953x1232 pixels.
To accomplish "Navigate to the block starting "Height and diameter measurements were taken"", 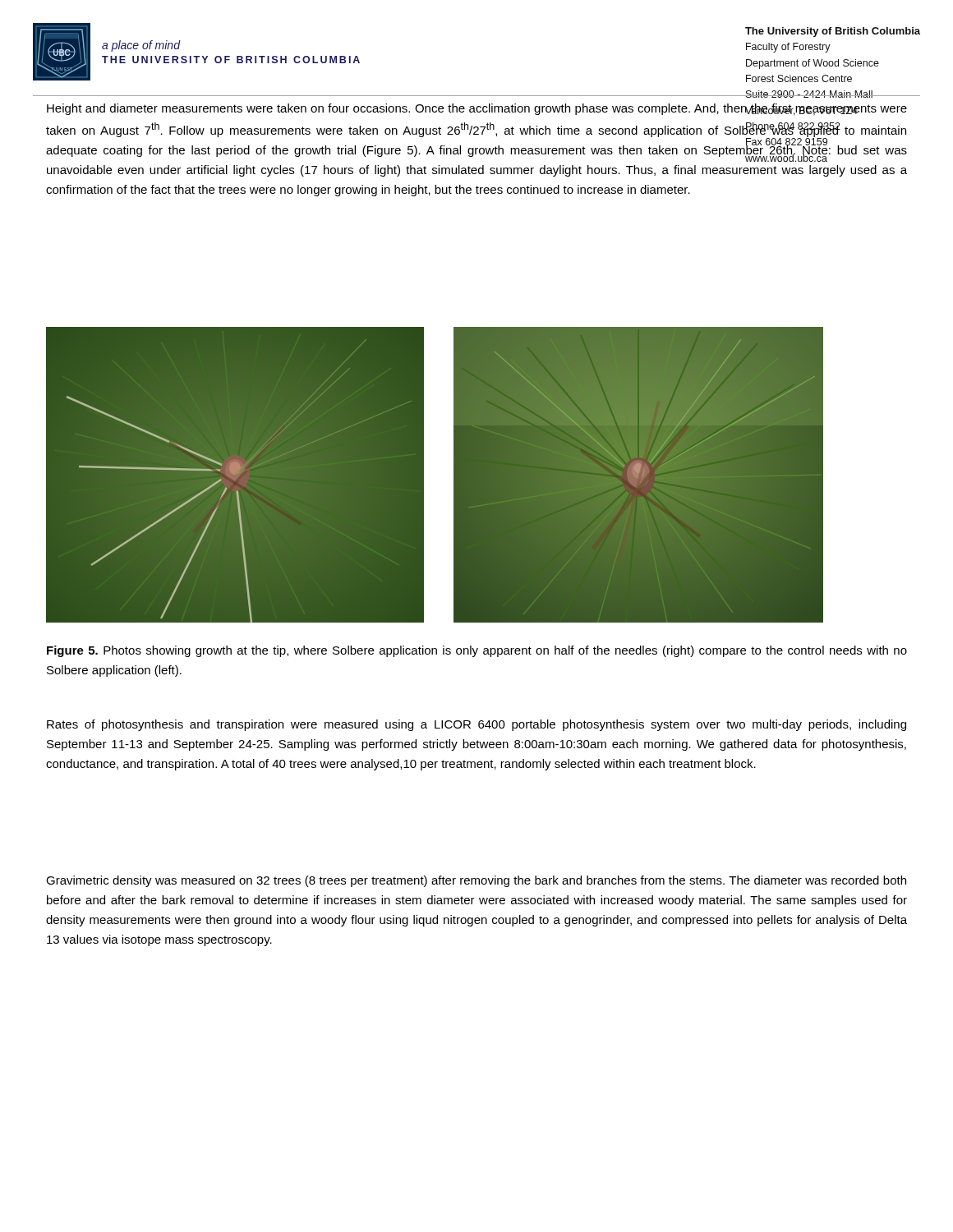I will (476, 149).
